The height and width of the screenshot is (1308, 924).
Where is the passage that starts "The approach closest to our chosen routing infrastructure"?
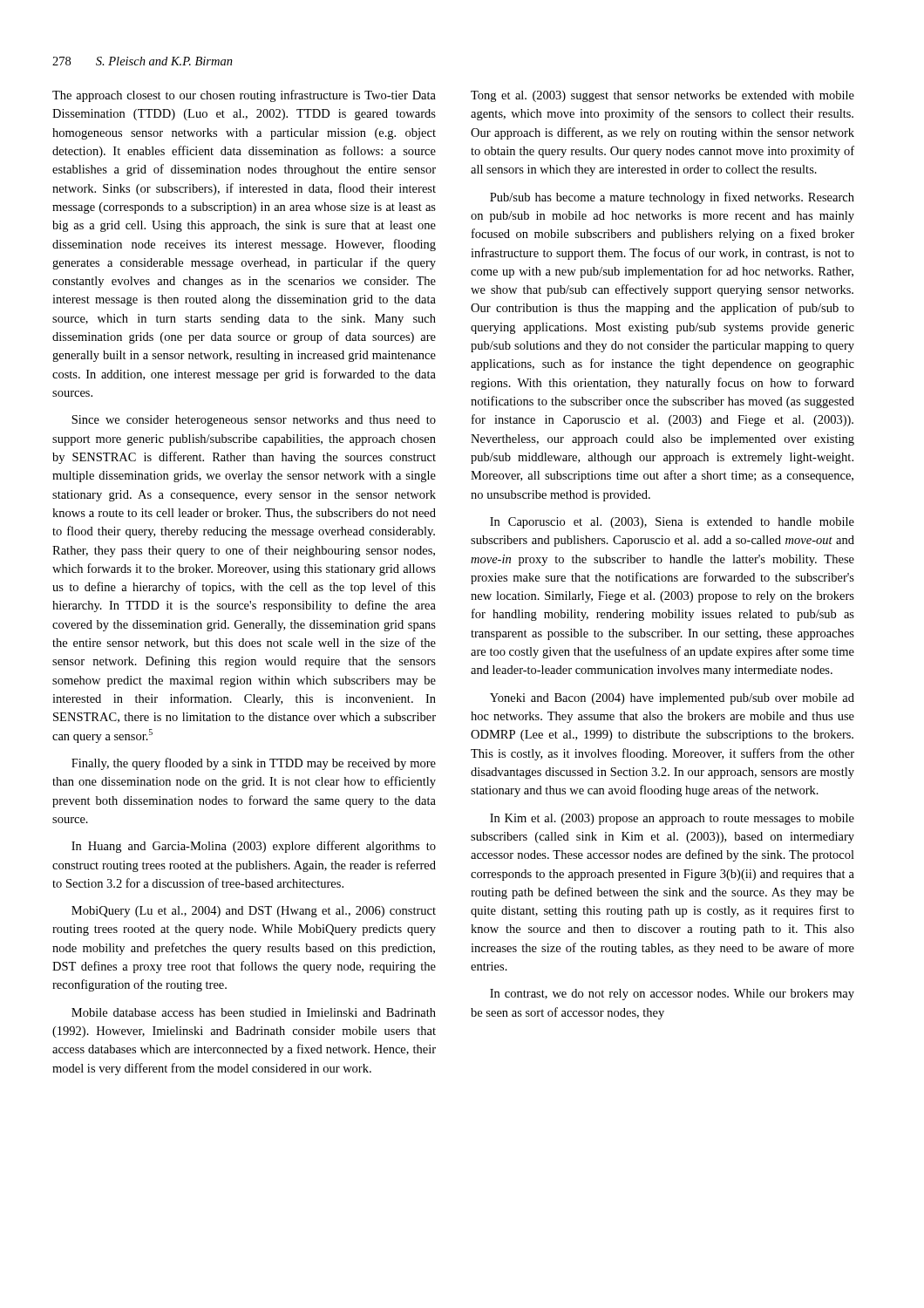click(244, 244)
